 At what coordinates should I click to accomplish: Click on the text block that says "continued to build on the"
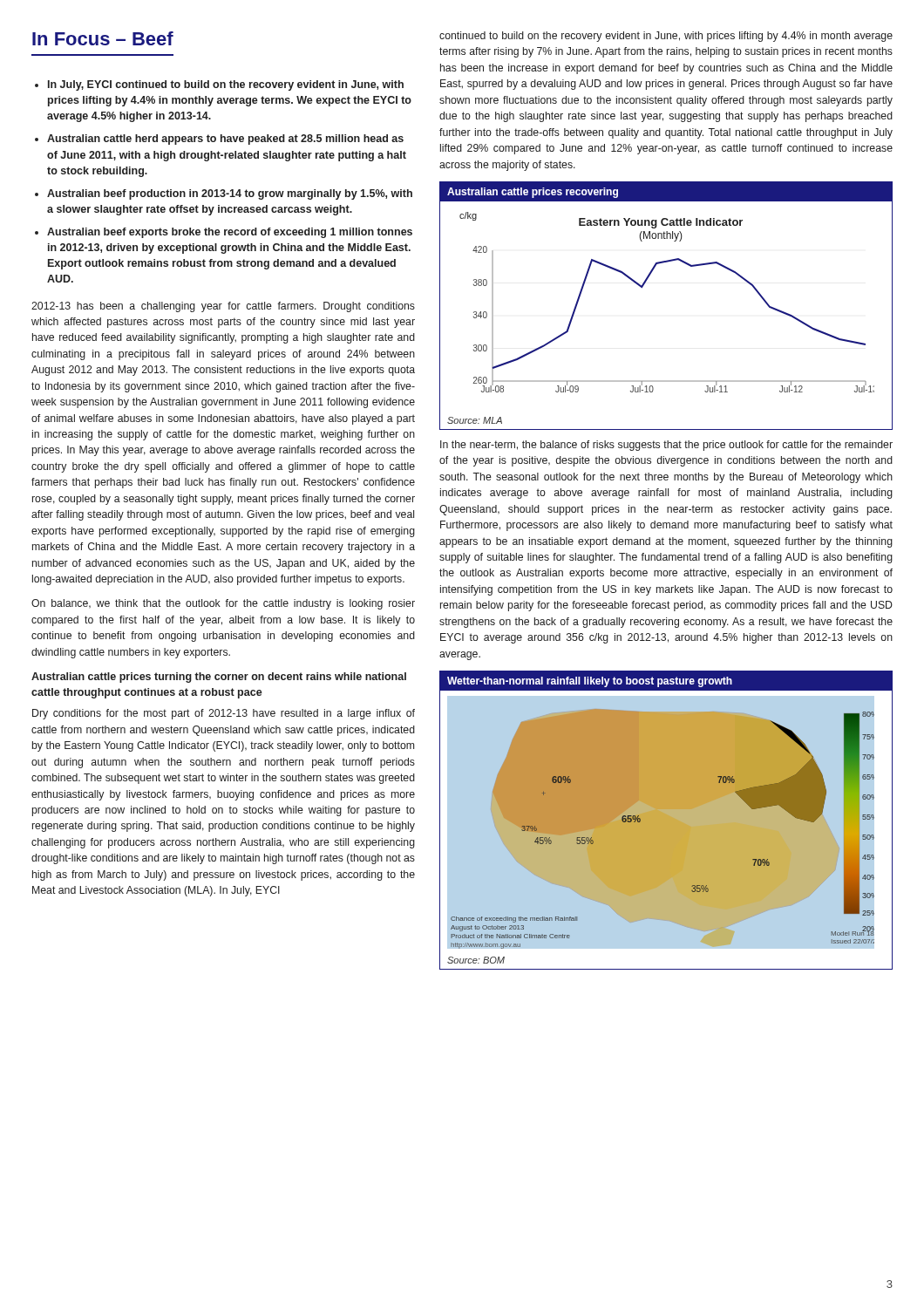click(x=666, y=100)
